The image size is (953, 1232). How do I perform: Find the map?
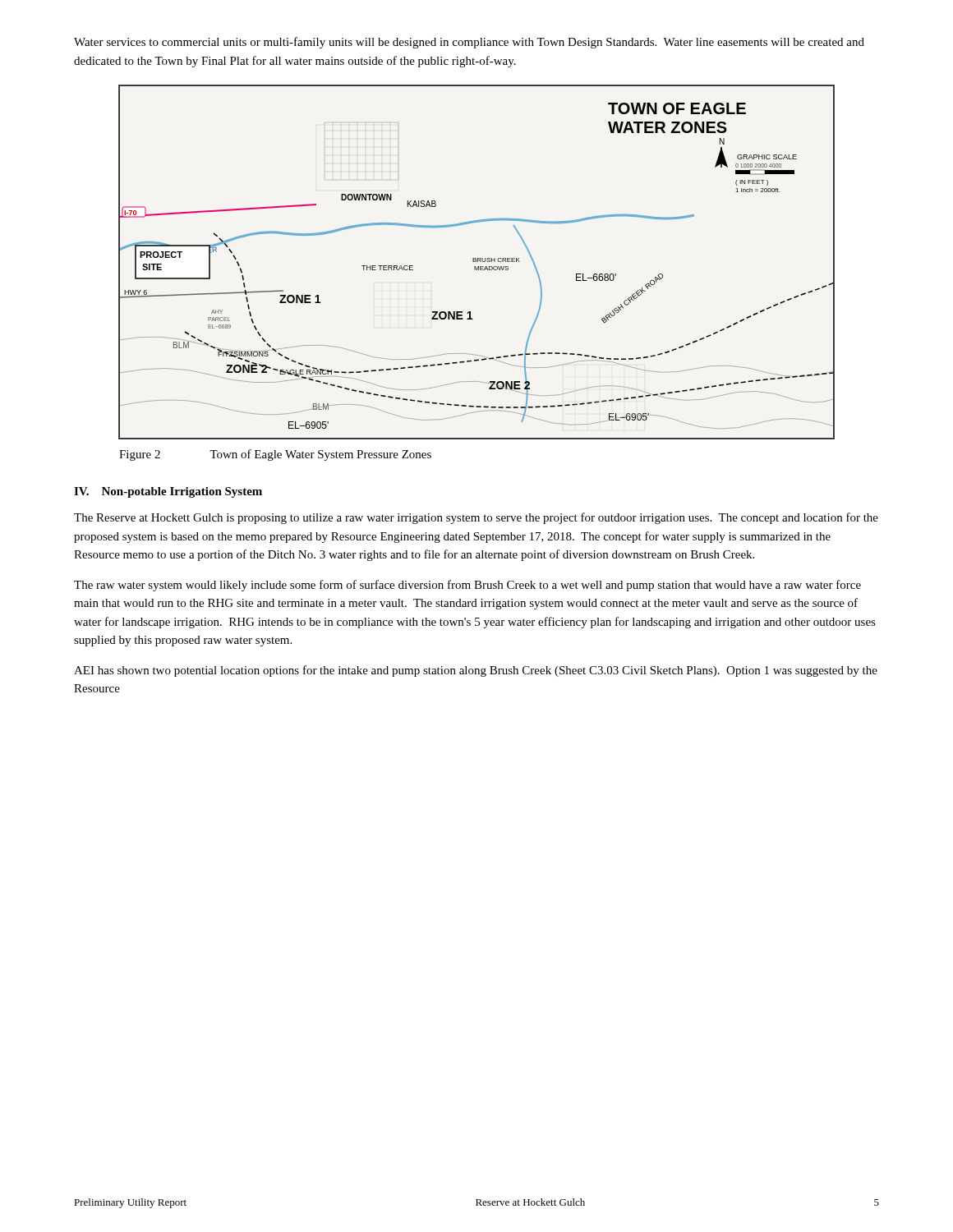coord(476,262)
